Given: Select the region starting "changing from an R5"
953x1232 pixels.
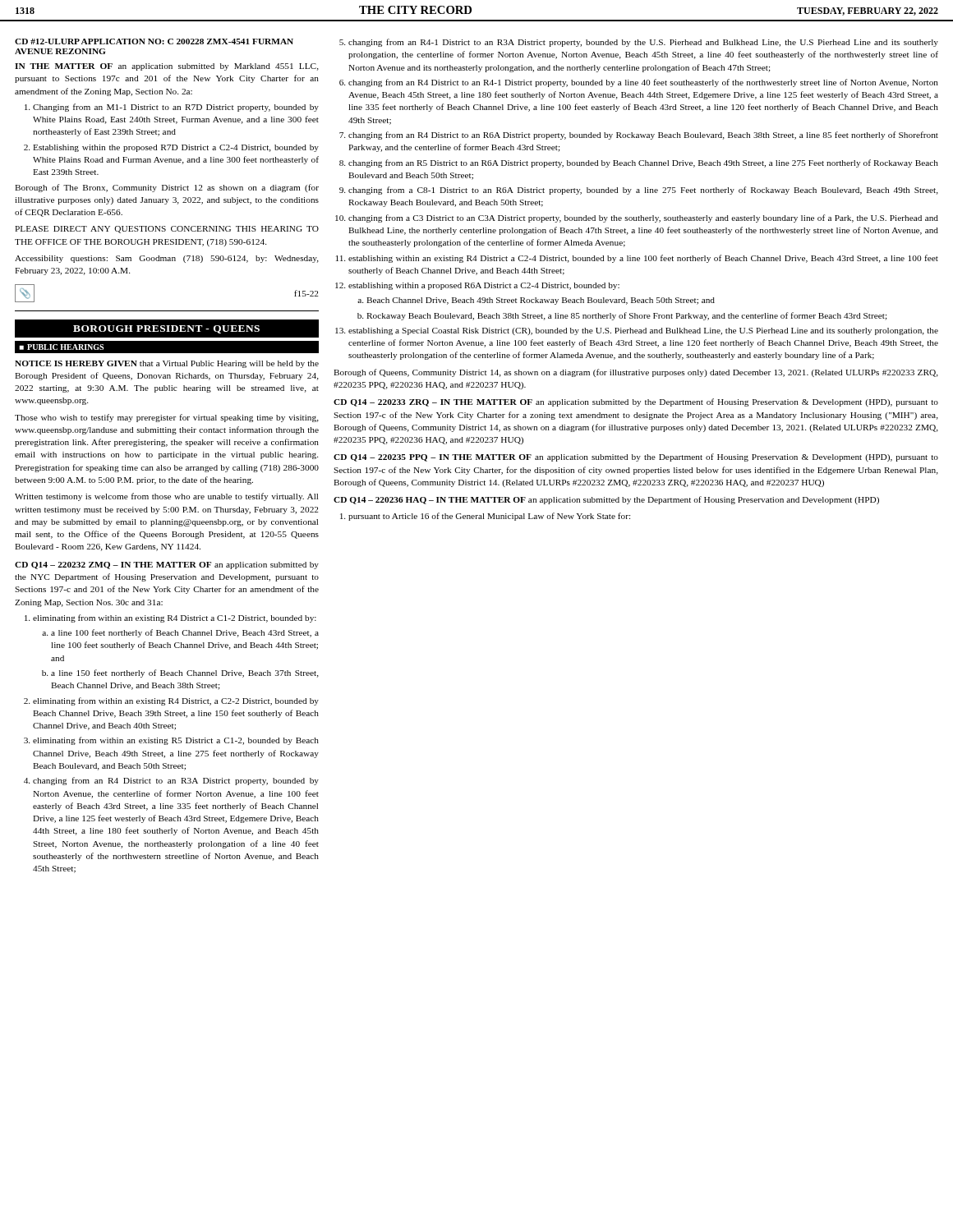Looking at the screenshot, I should click(643, 169).
